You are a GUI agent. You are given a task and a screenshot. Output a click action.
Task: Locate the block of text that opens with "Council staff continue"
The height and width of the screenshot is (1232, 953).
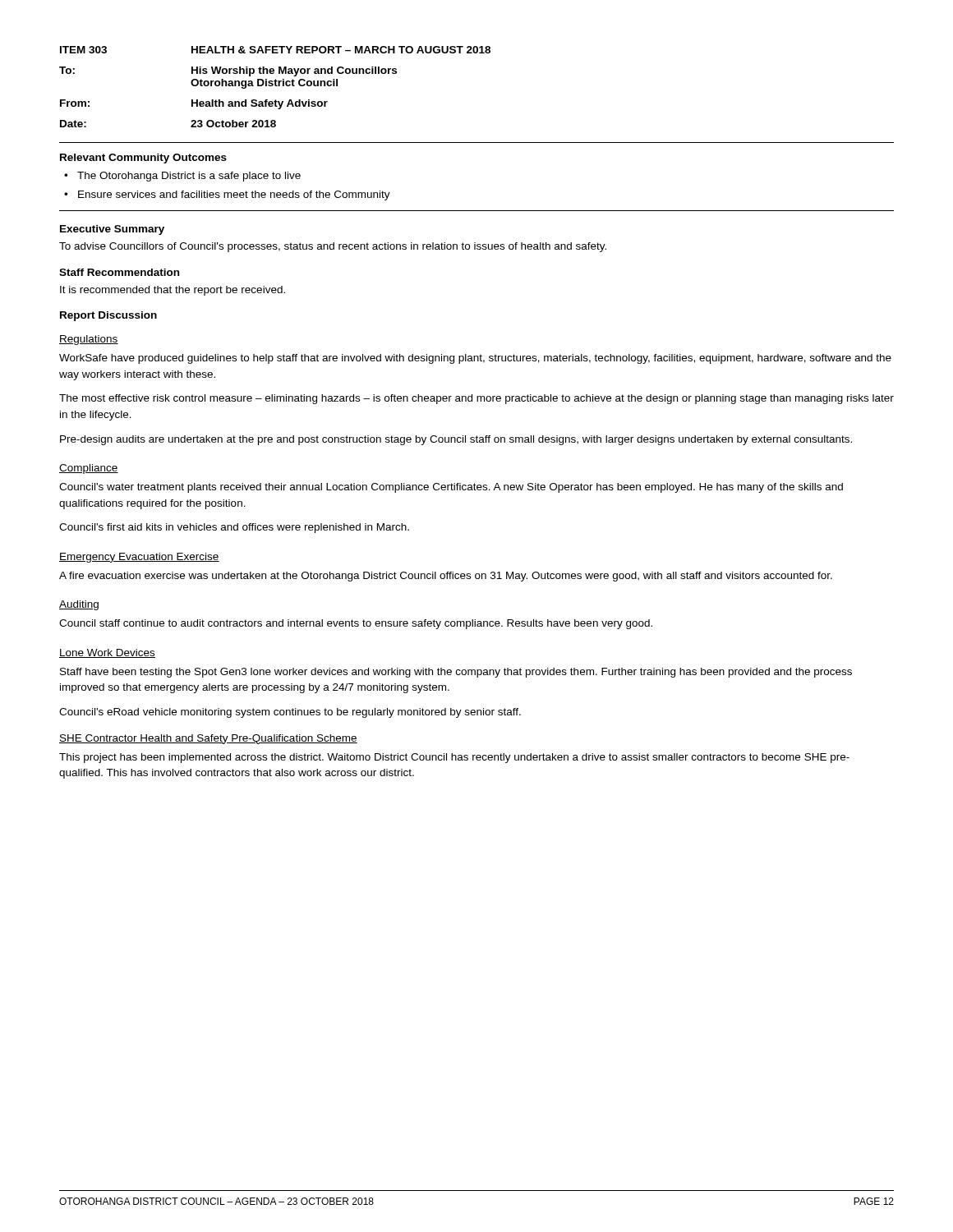[356, 623]
